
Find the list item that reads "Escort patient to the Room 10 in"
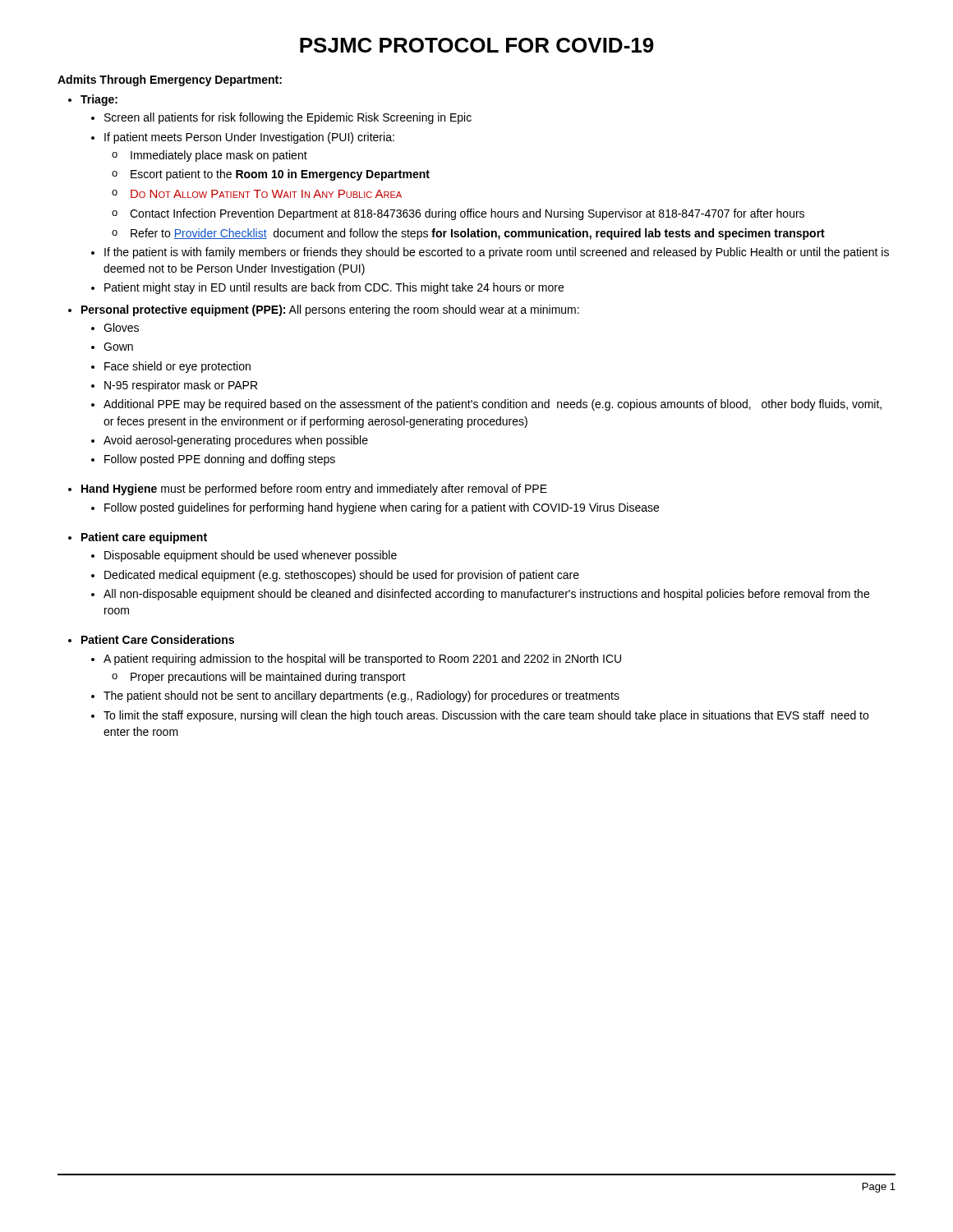click(280, 174)
